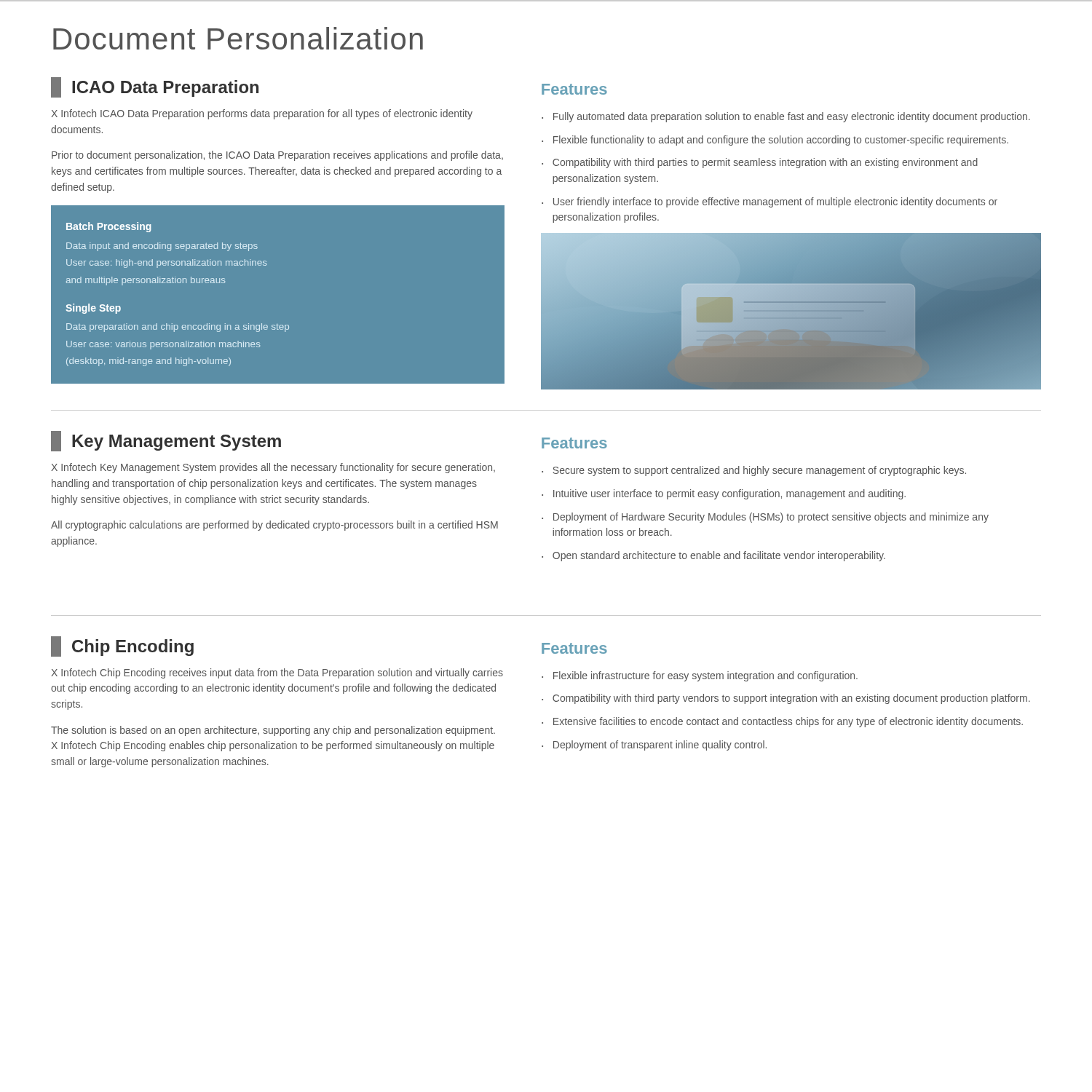This screenshot has width=1092, height=1092.
Task: Navigate to the block starting "Deployment of transparent inline quality control."
Action: [x=660, y=744]
